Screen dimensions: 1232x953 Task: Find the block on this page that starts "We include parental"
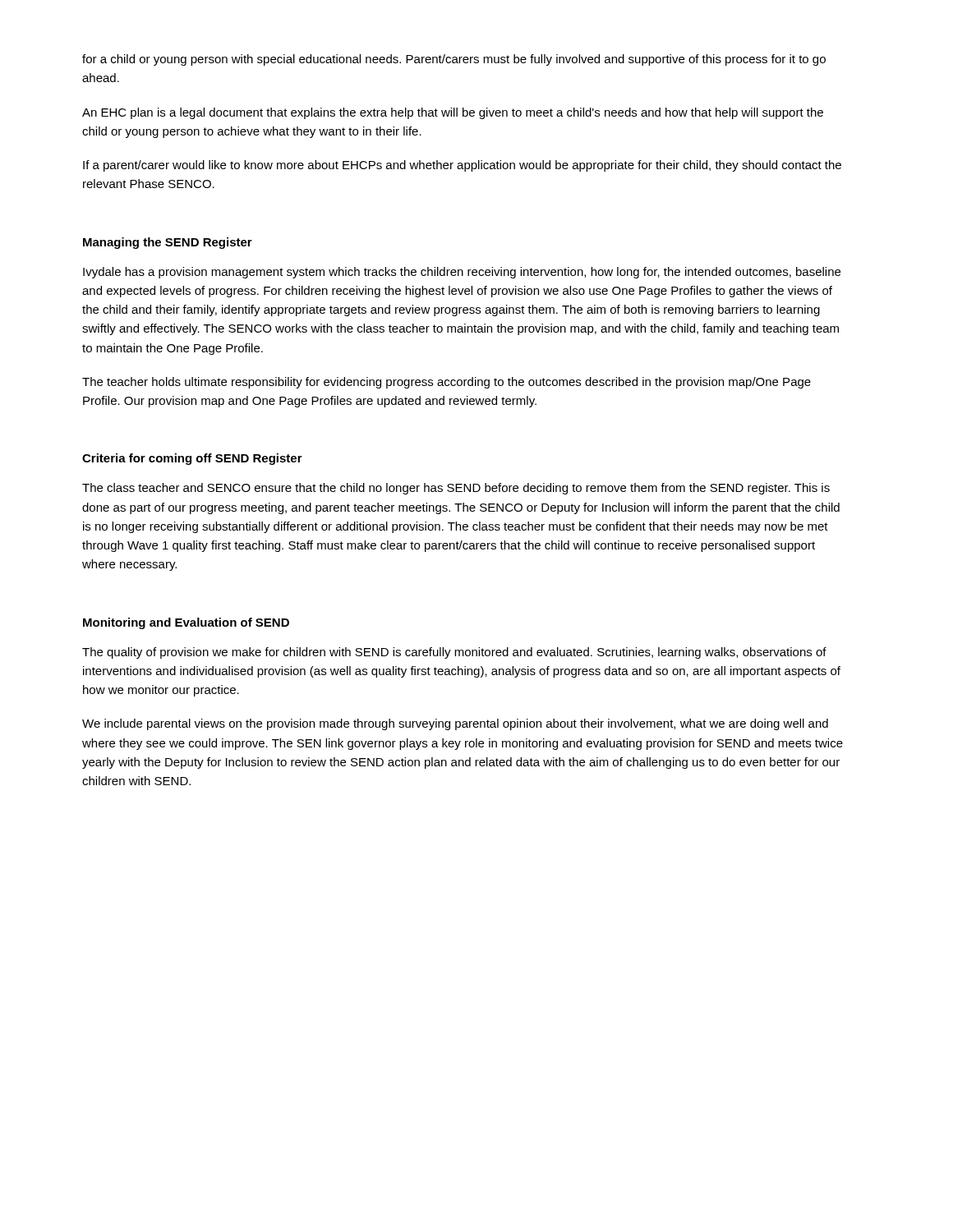pyautogui.click(x=463, y=752)
